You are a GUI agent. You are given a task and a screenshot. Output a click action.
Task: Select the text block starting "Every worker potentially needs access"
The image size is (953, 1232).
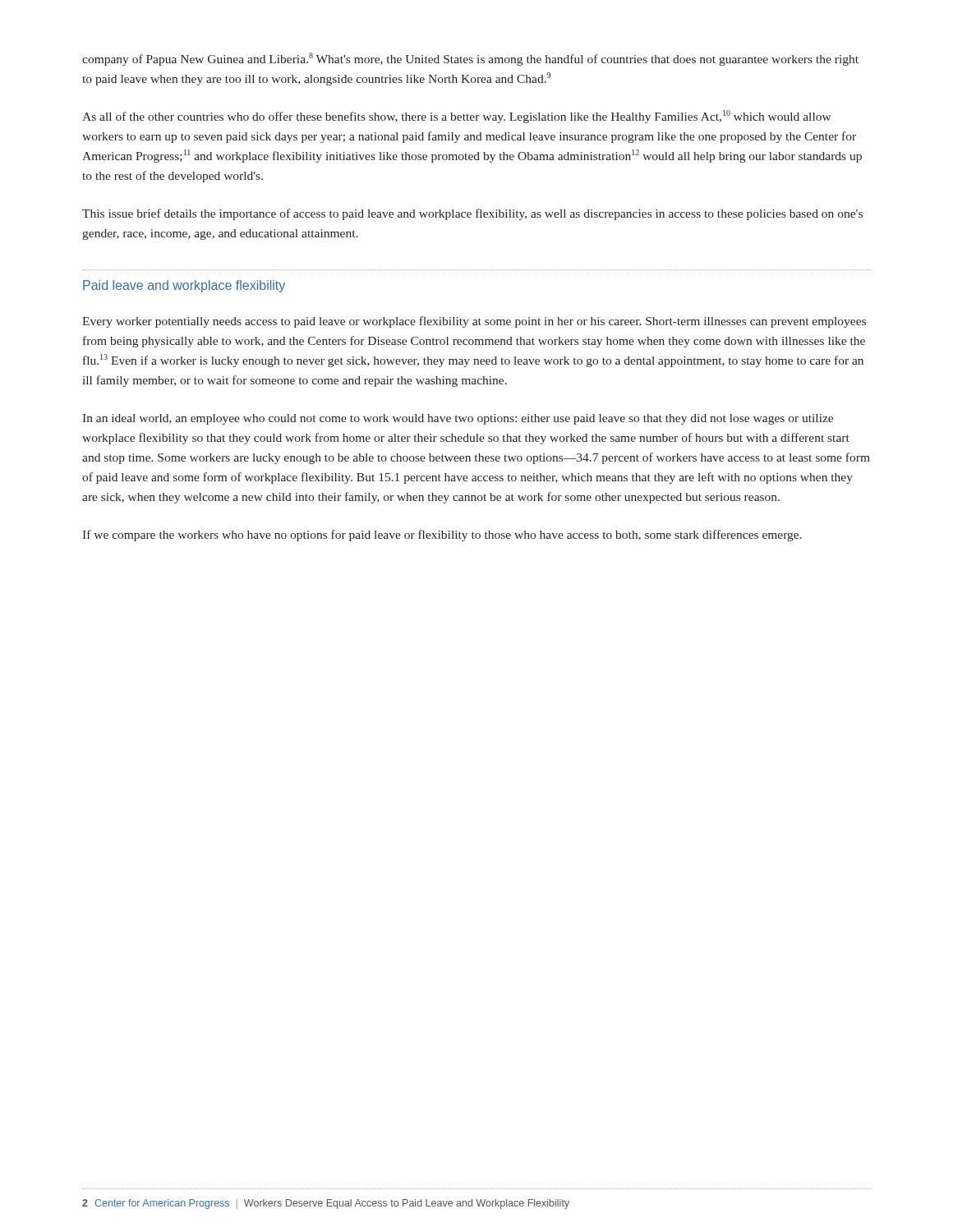(x=474, y=350)
